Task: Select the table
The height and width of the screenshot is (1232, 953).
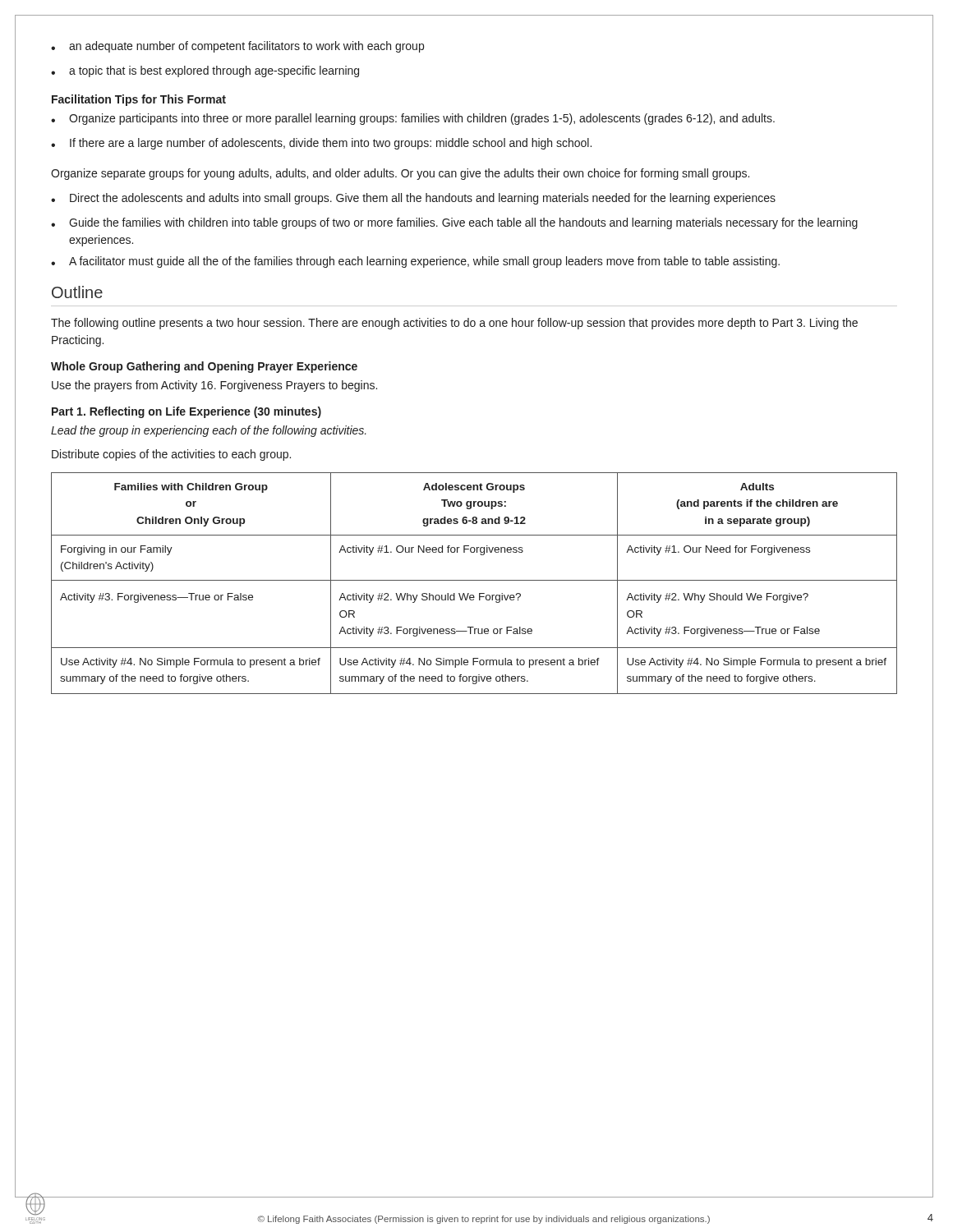Action: click(x=474, y=583)
